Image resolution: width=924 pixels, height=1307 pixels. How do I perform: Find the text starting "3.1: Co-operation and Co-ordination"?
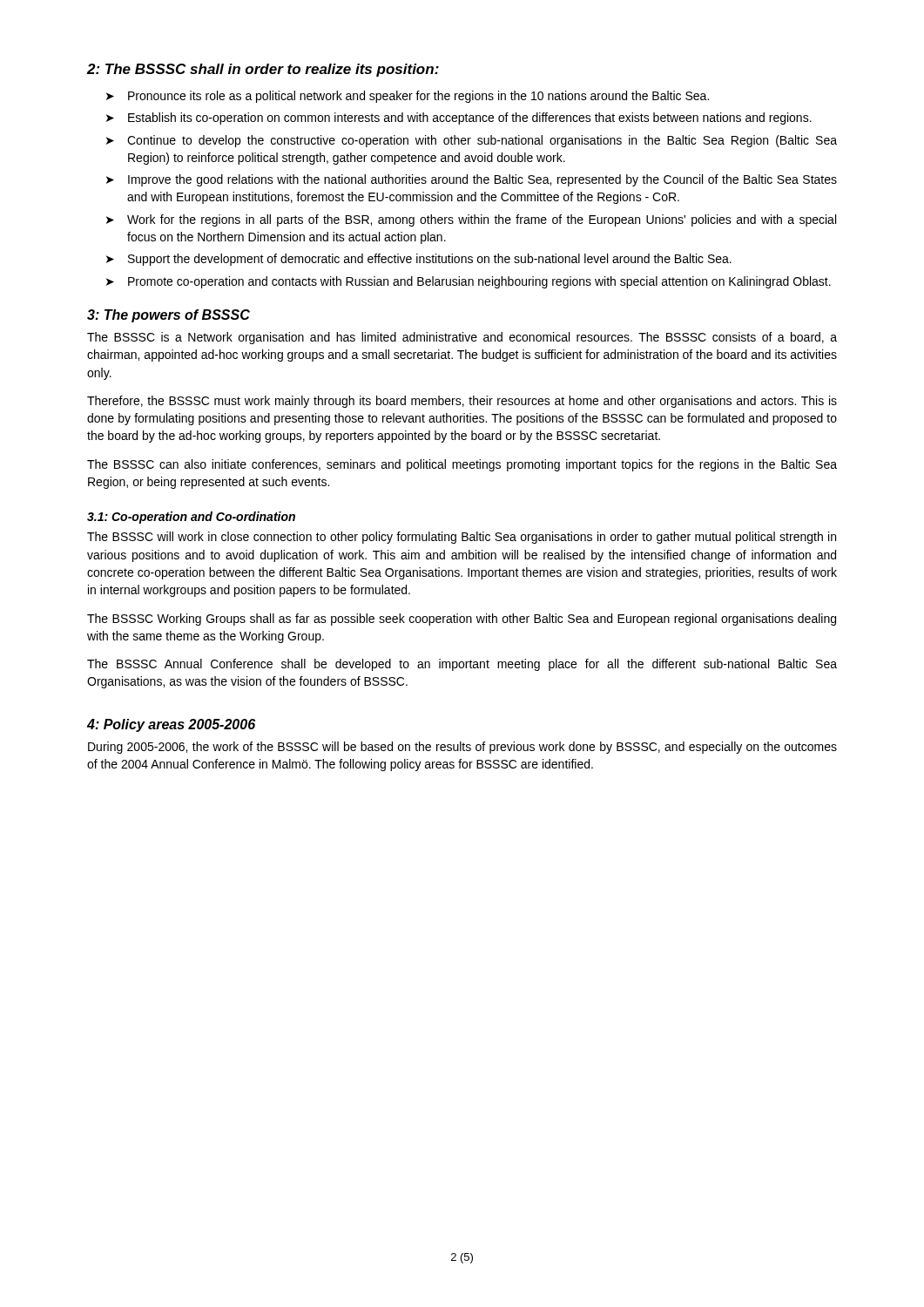click(x=191, y=518)
